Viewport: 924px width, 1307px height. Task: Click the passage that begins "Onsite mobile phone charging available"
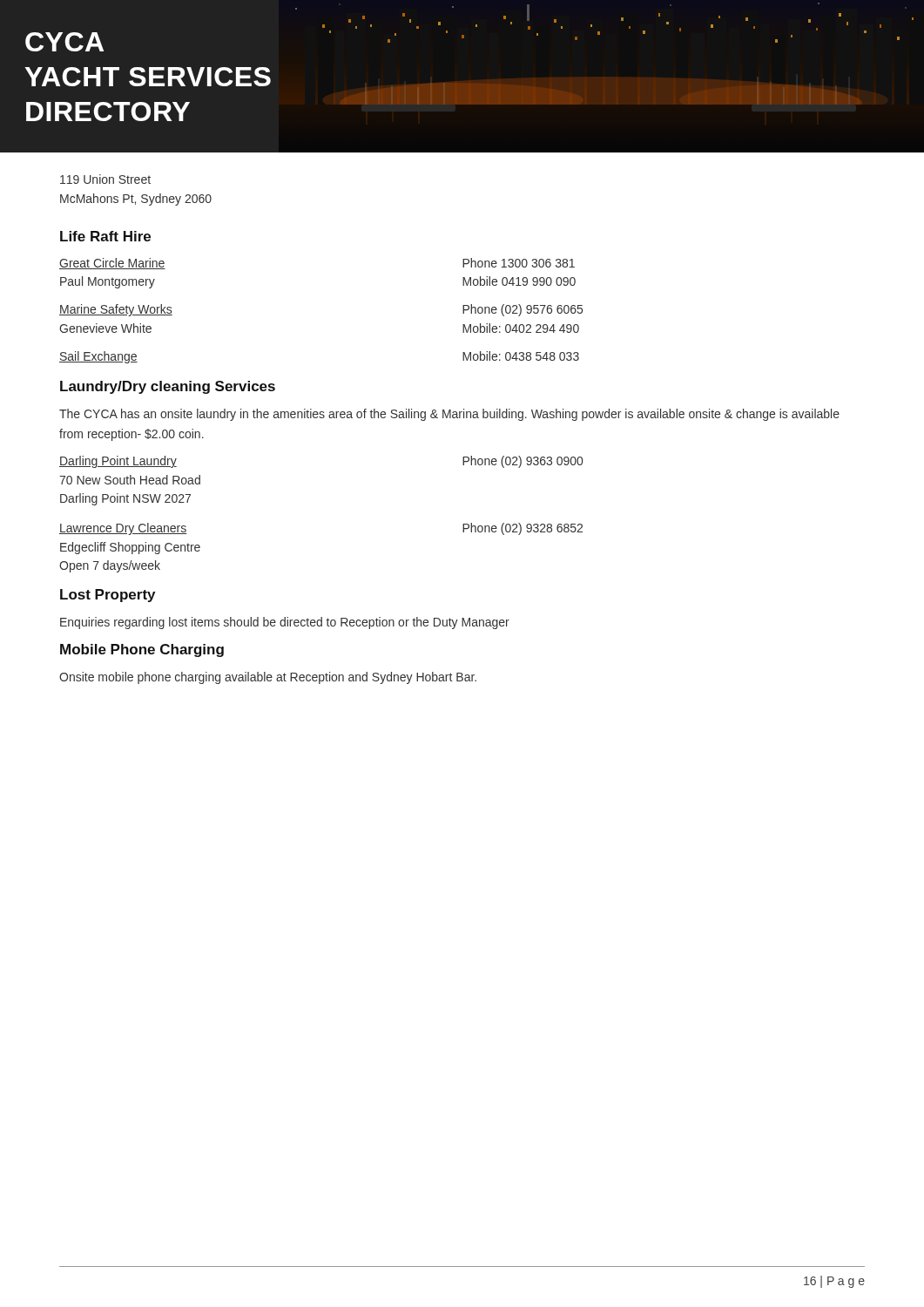(x=268, y=677)
